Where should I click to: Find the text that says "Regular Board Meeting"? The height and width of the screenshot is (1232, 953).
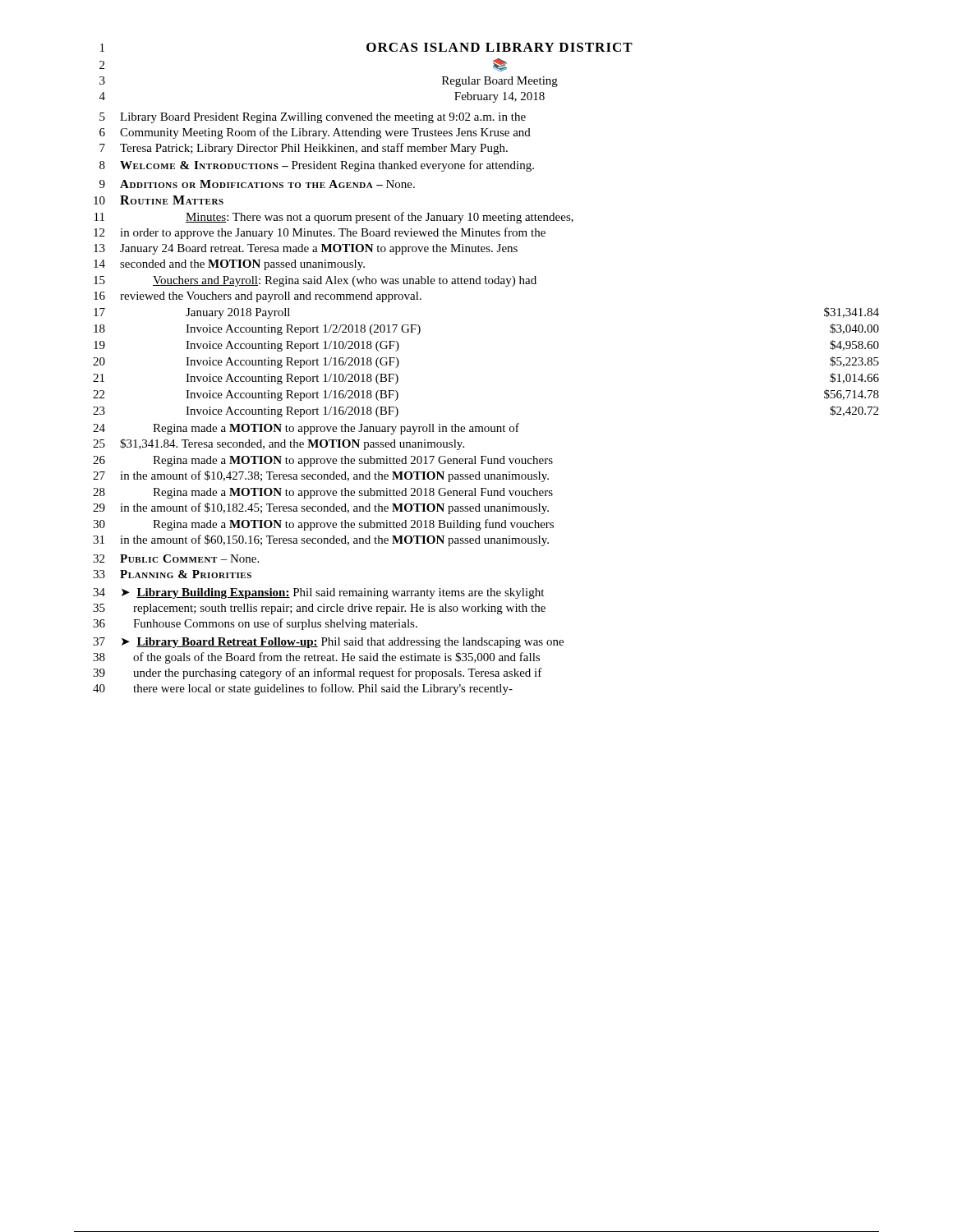coord(500,81)
